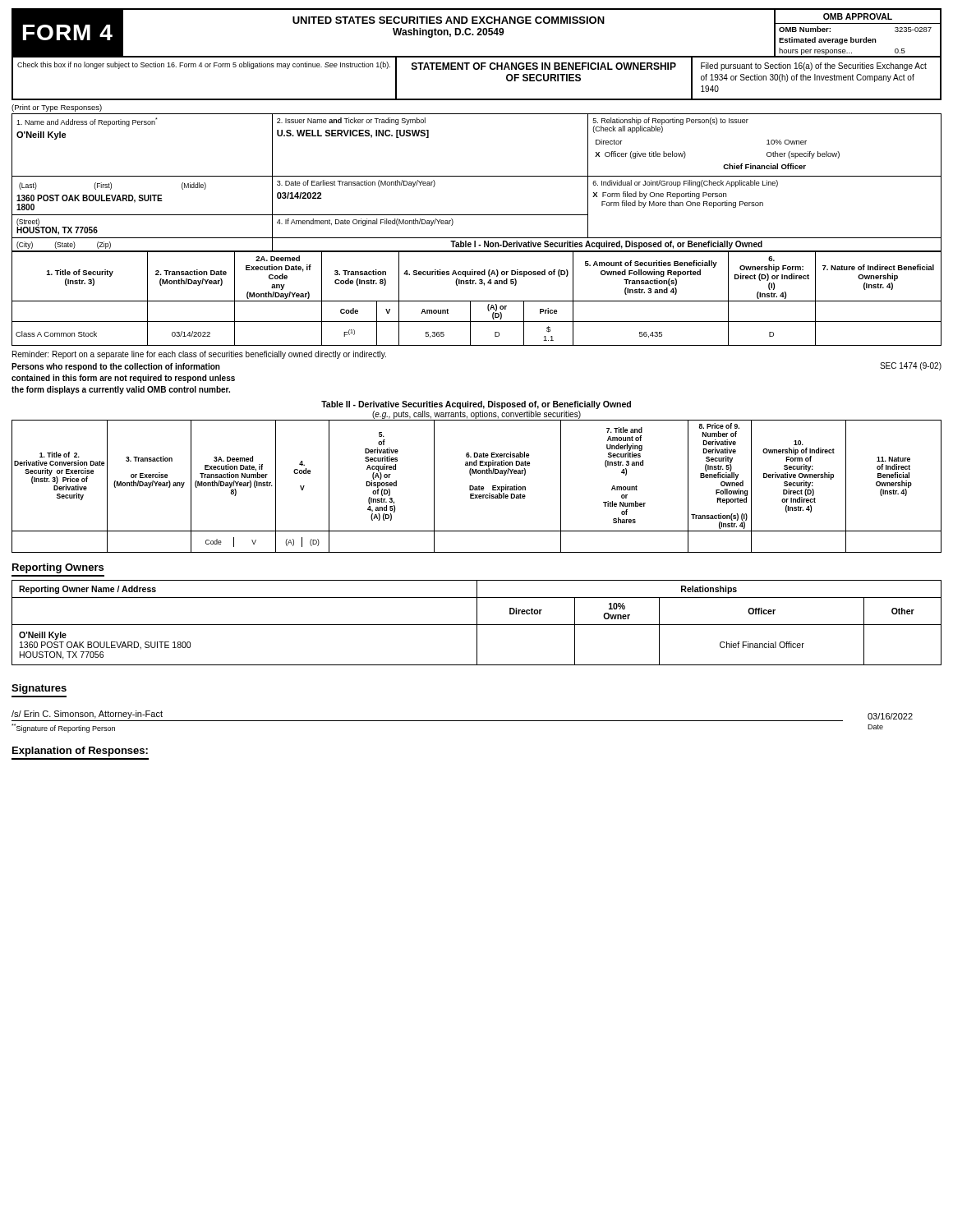Screen dimensions: 1232x953
Task: Locate the block starting "Reminder: Report on a separate line for"
Action: coord(199,354)
